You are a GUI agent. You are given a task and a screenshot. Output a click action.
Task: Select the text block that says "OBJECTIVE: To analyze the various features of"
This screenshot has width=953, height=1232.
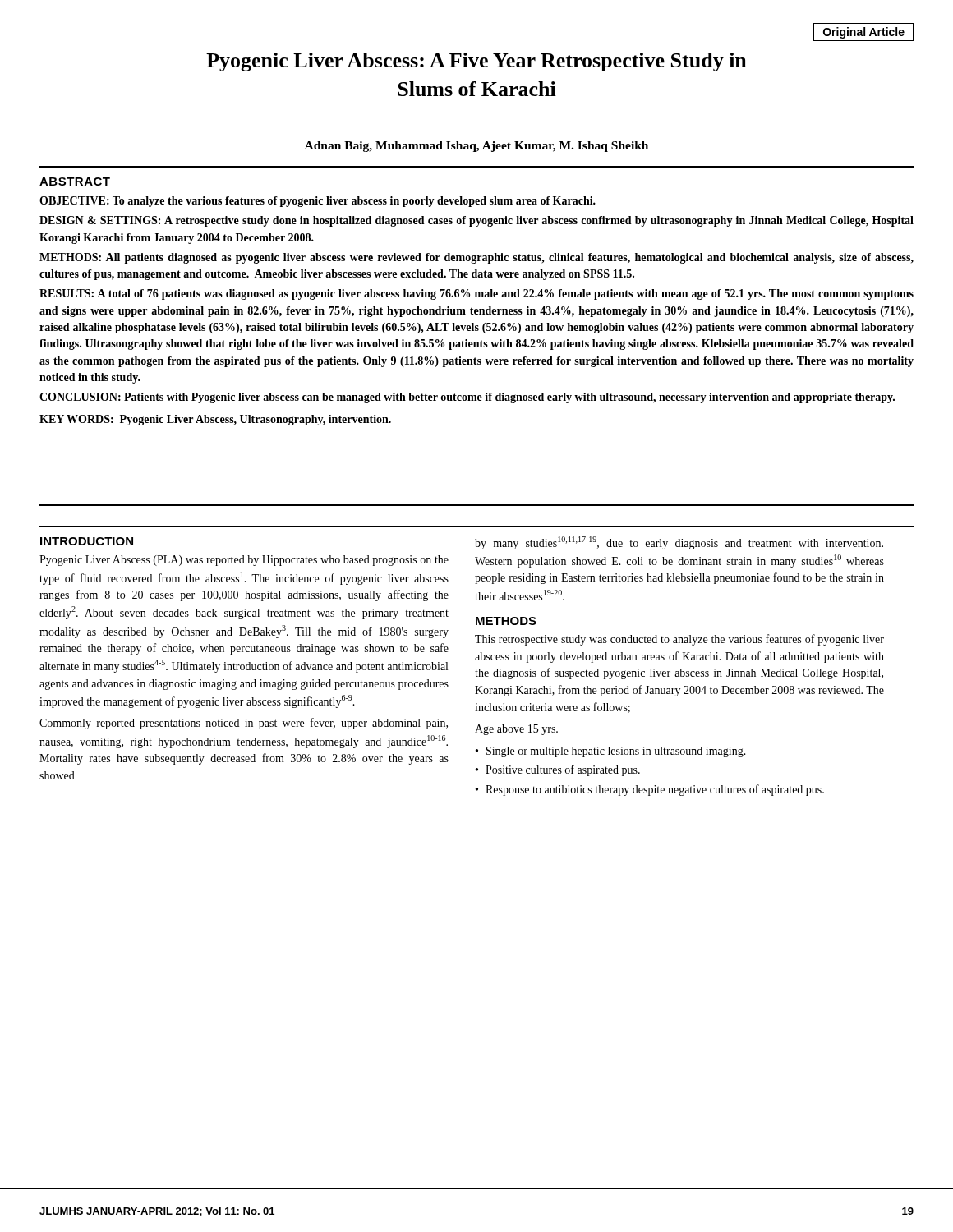tap(476, 310)
